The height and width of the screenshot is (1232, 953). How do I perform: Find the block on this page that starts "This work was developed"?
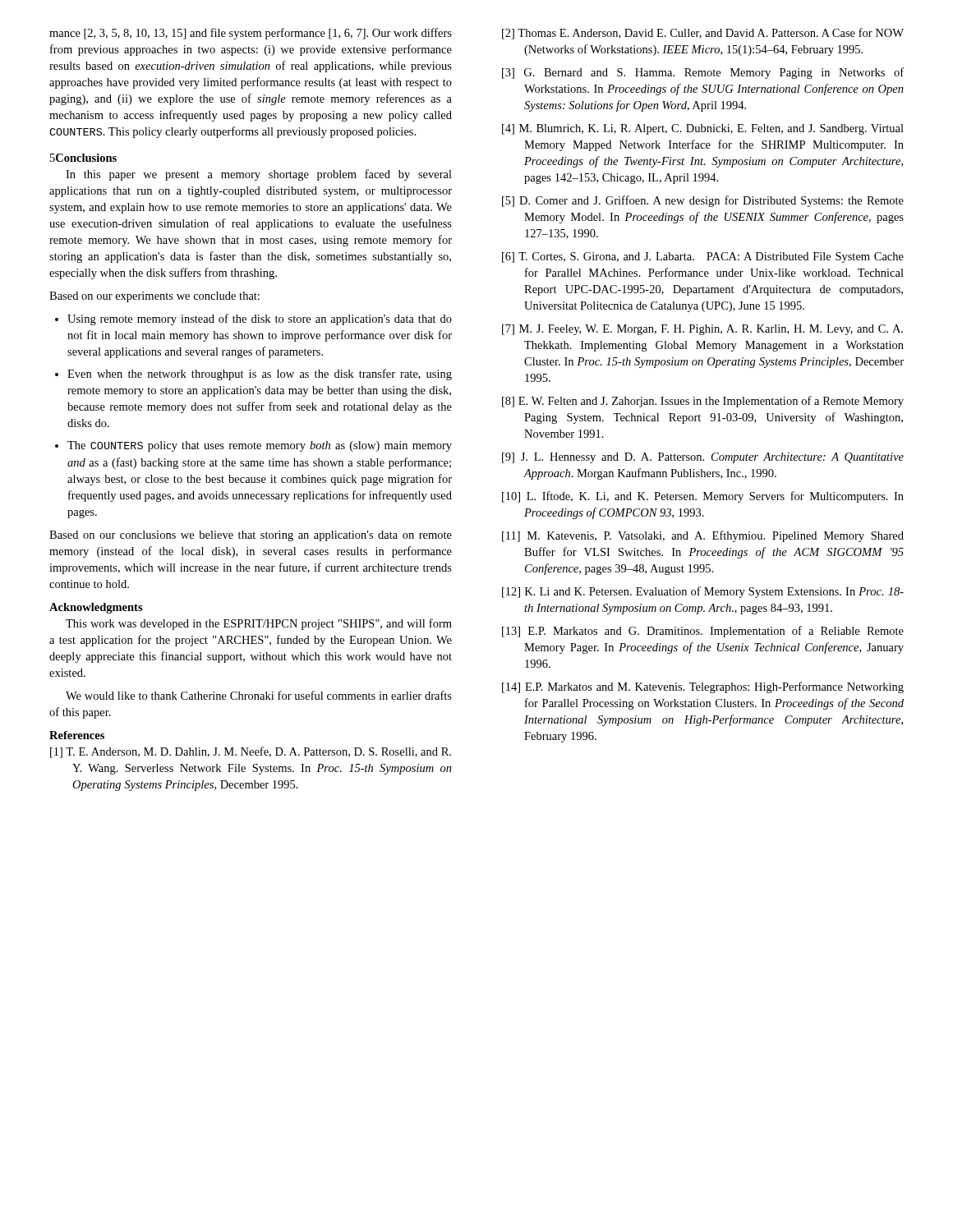click(x=251, y=668)
